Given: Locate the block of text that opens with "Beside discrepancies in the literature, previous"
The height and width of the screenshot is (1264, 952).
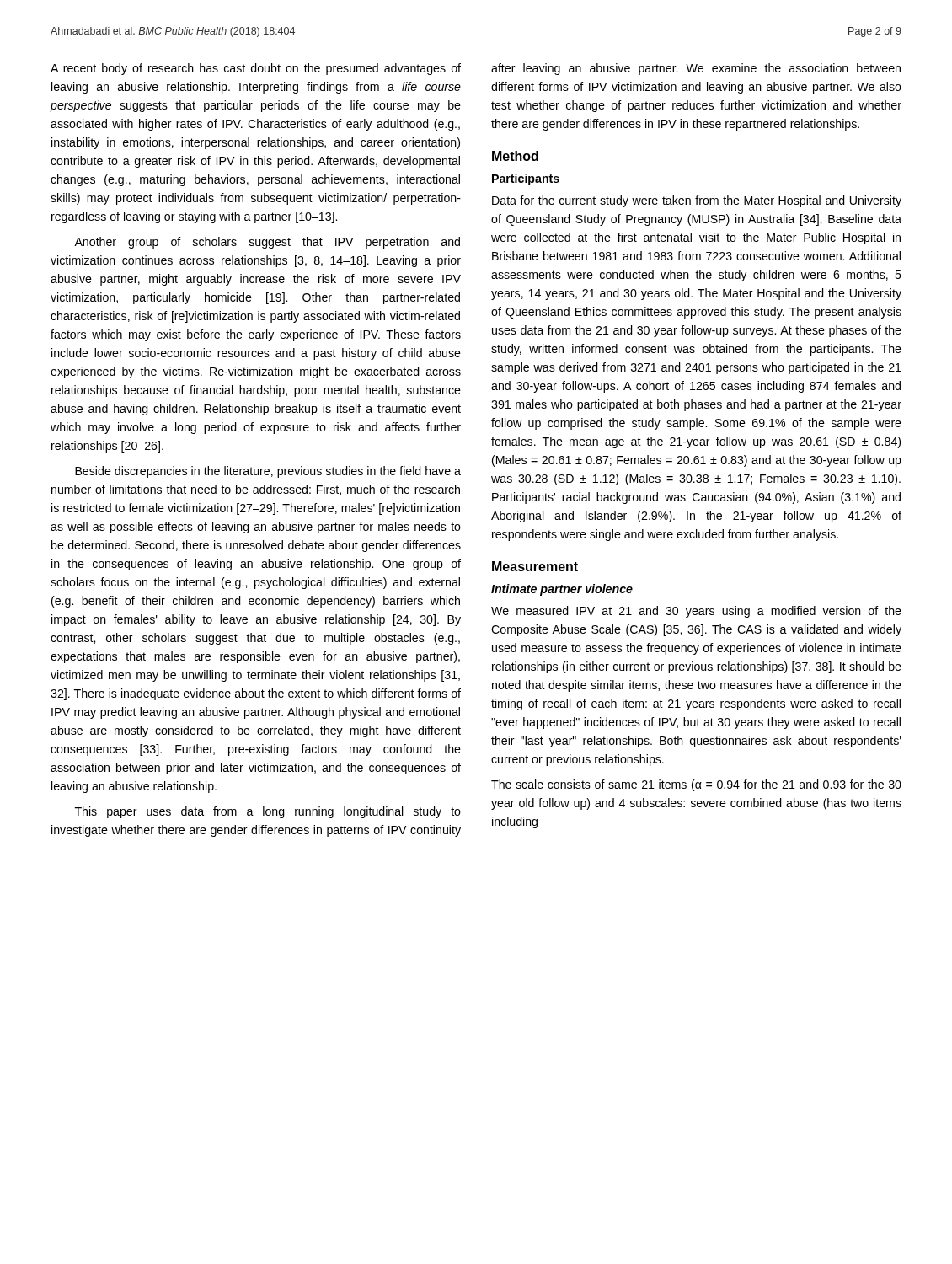Looking at the screenshot, I should coord(256,629).
